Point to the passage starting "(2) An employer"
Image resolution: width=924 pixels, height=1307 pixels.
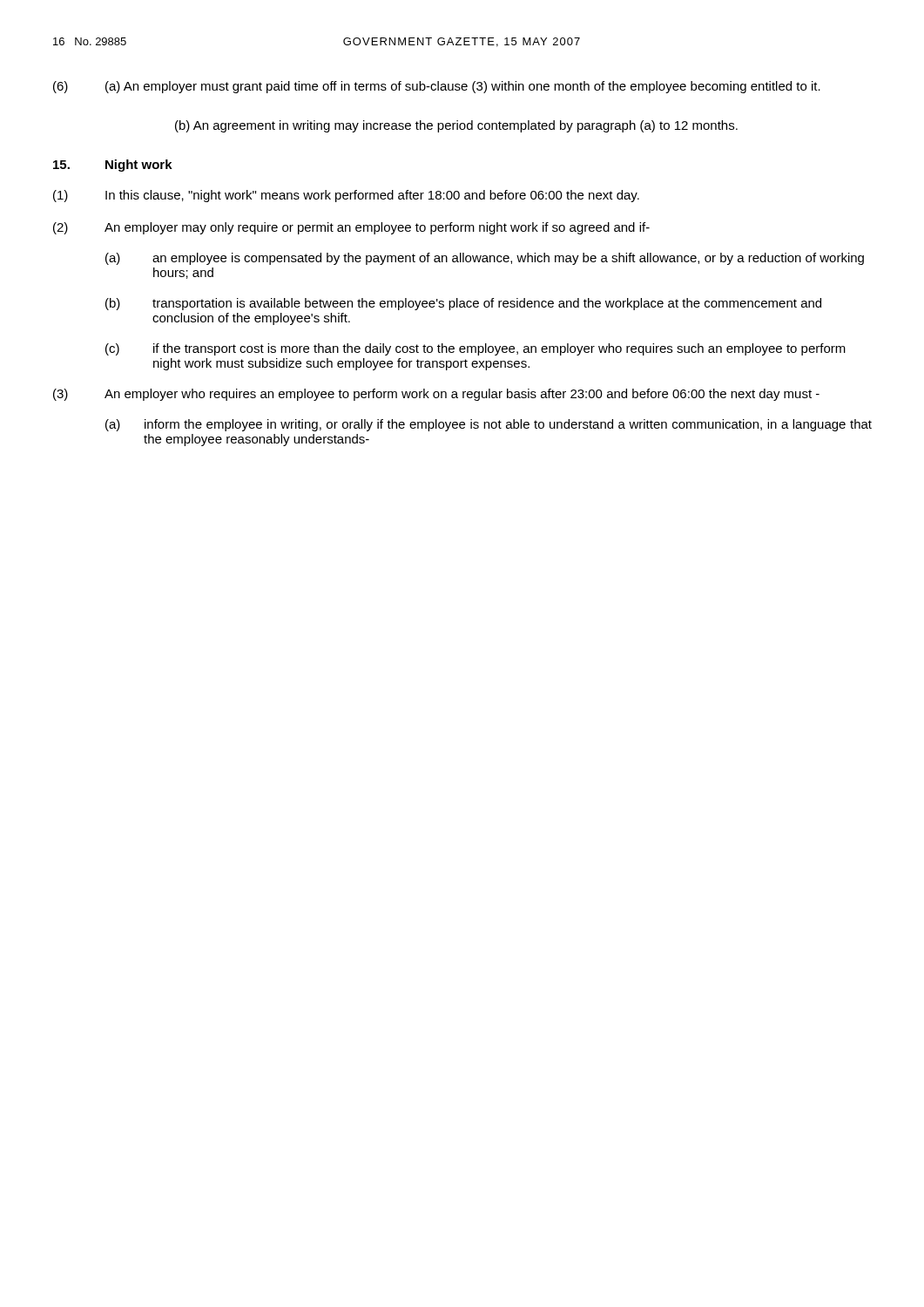point(462,227)
